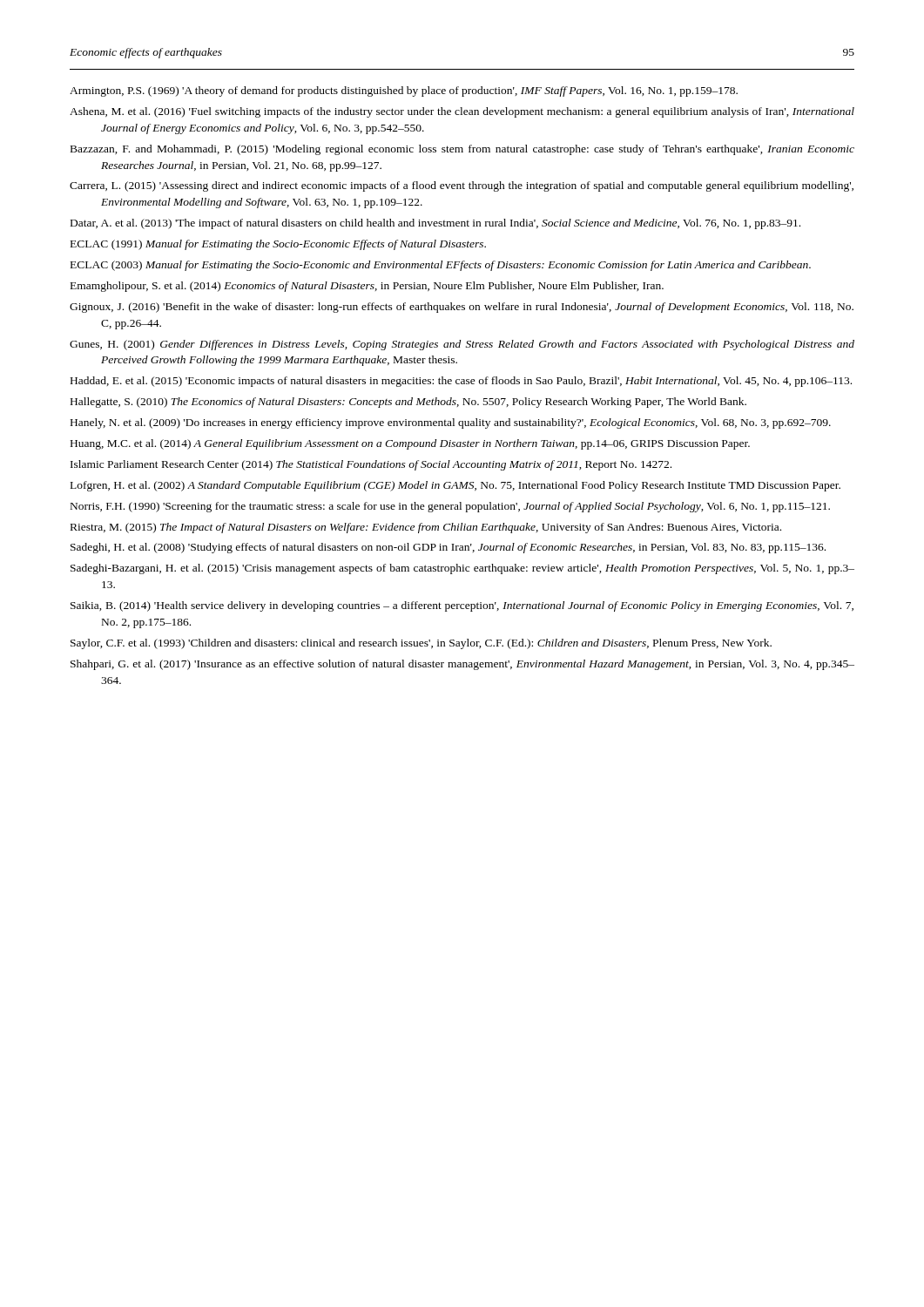Point to the block beginning "Armington, P.S. (1969) 'A theory of demand for"

(404, 90)
